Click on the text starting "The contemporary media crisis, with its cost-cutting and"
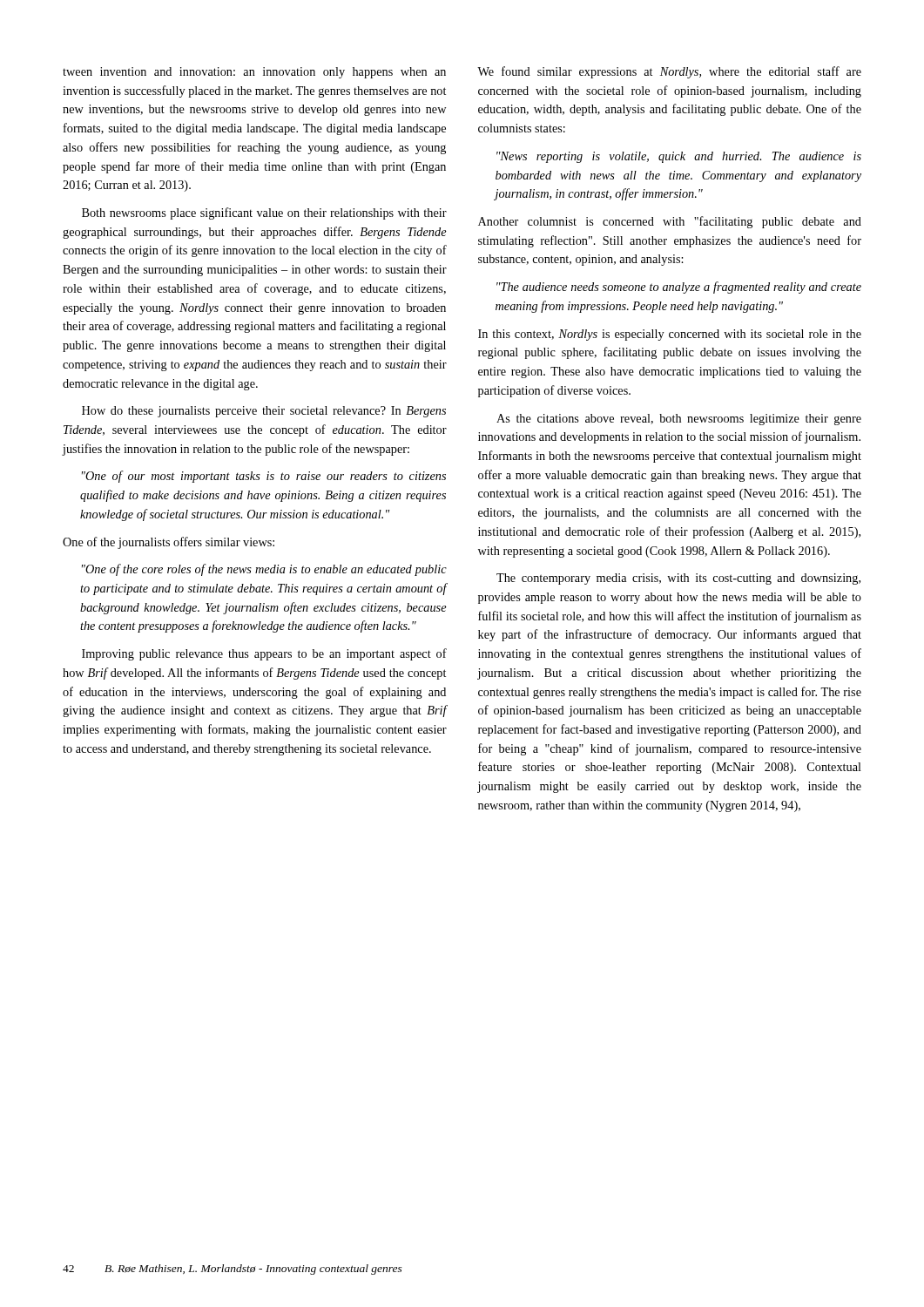The height and width of the screenshot is (1307, 924). tap(669, 692)
